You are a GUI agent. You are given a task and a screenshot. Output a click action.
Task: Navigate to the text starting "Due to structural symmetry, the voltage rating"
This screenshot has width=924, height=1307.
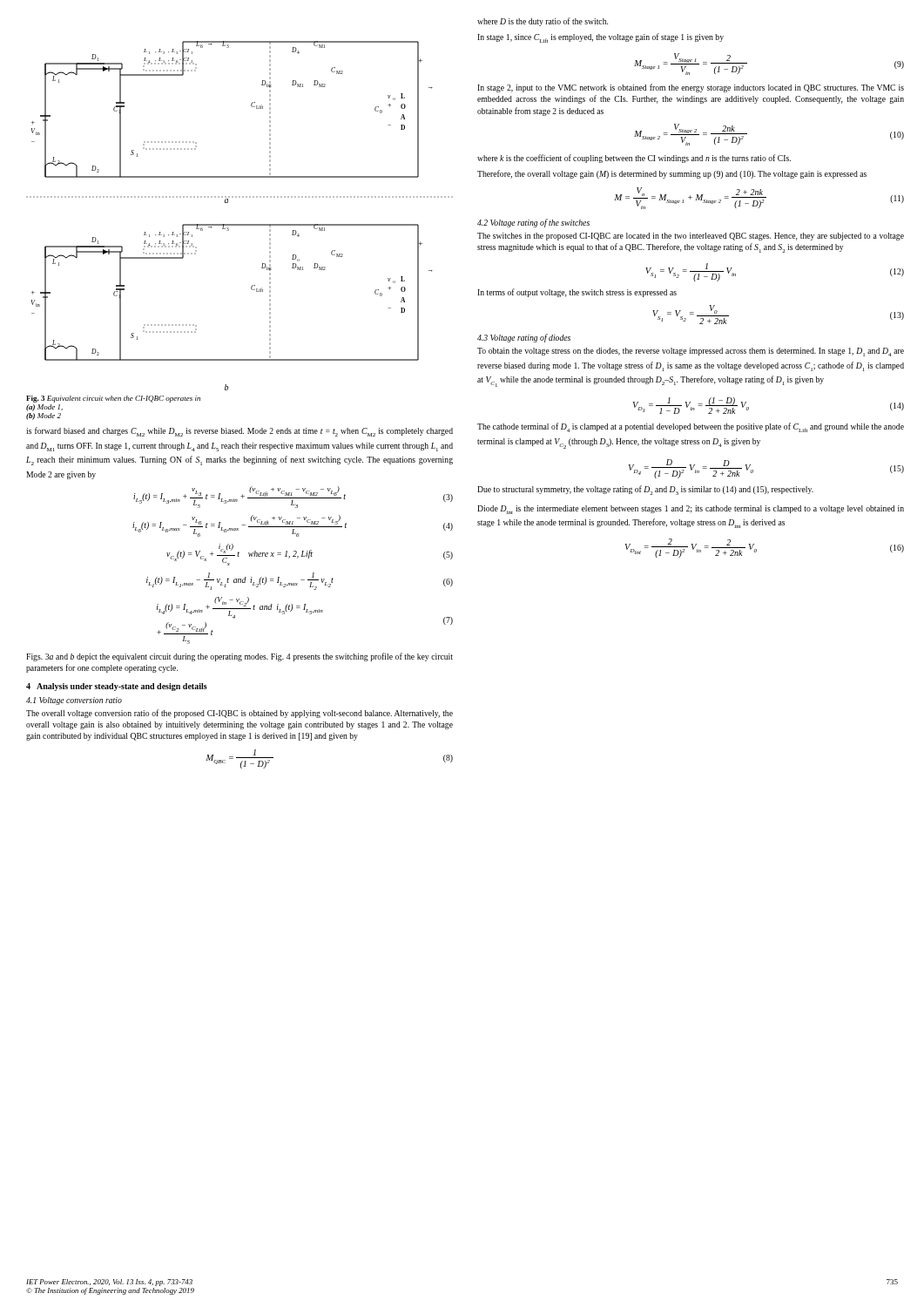[x=645, y=491]
